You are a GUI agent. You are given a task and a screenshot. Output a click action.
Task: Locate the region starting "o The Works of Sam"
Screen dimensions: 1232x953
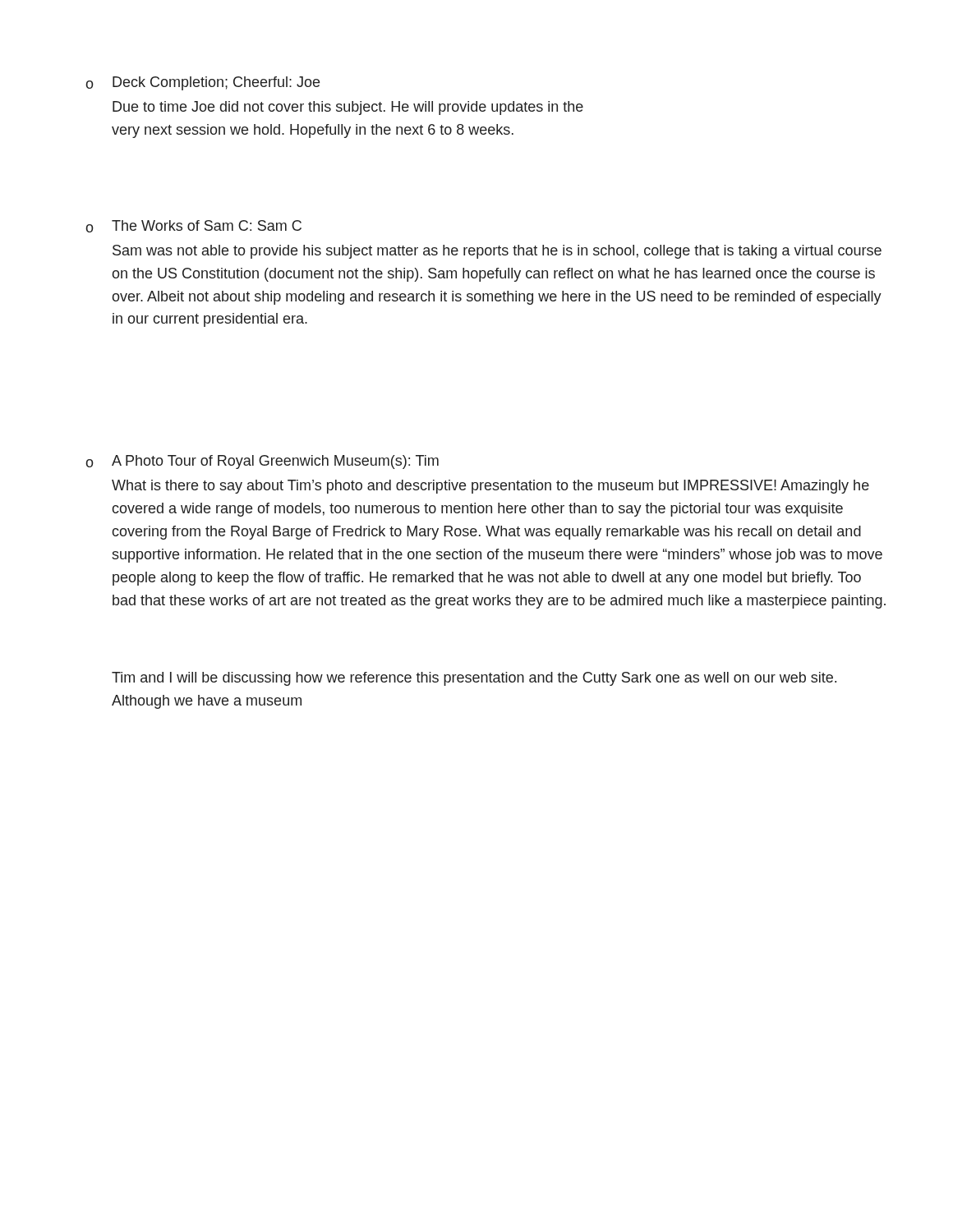click(x=485, y=274)
